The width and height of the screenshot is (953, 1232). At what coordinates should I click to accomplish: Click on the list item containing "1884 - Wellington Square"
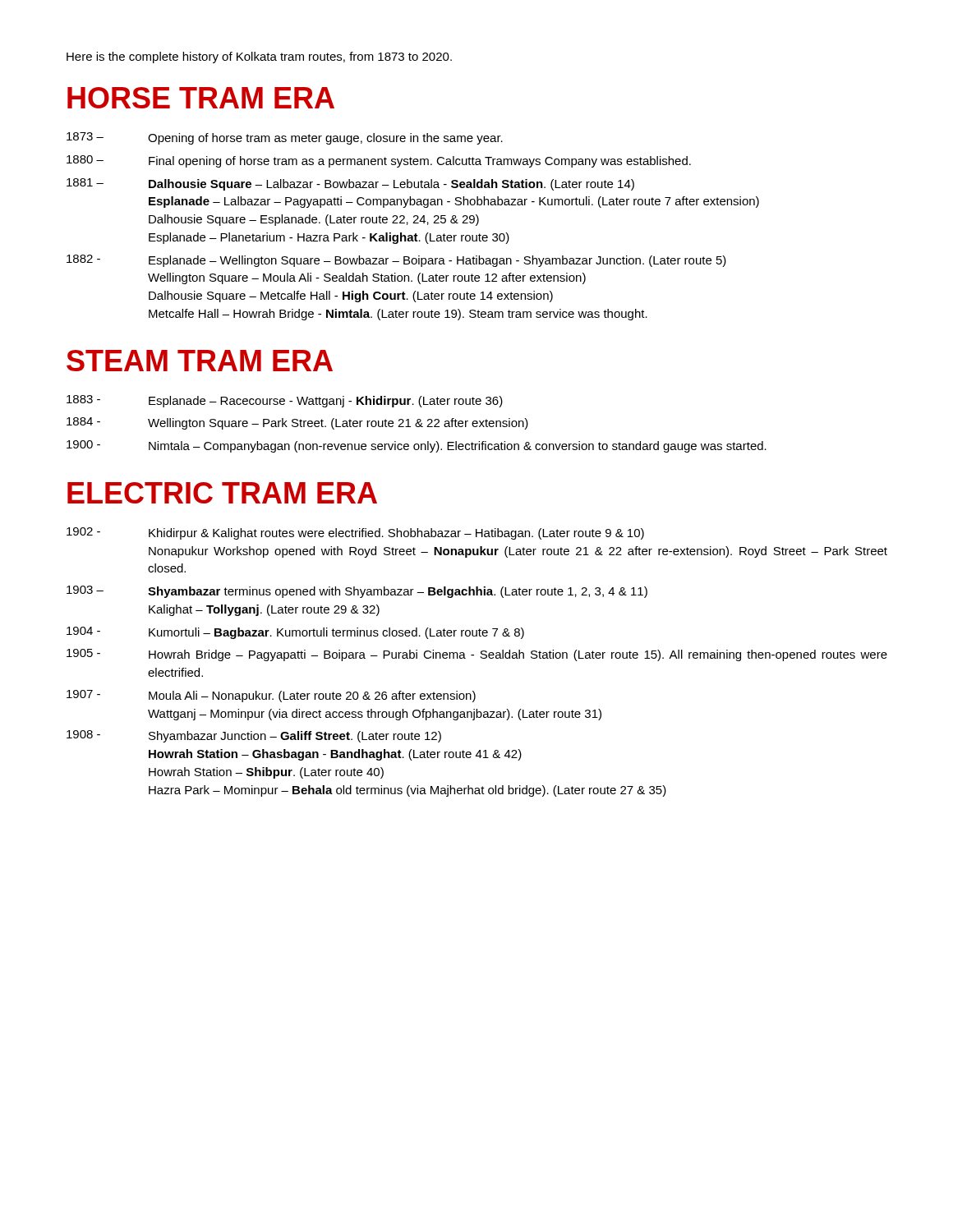click(x=476, y=426)
